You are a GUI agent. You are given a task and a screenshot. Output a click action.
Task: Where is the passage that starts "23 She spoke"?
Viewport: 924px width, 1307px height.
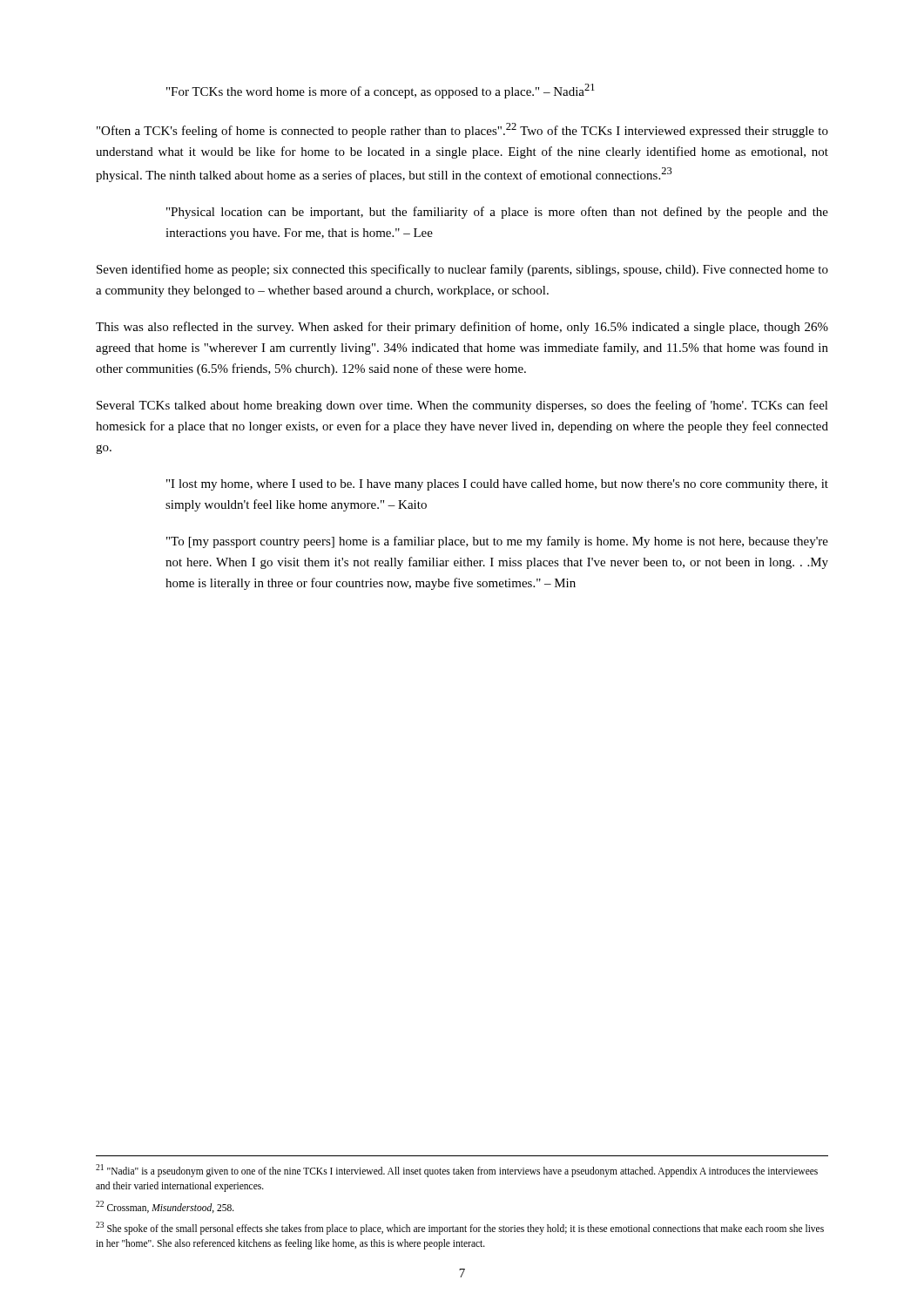(x=460, y=1234)
